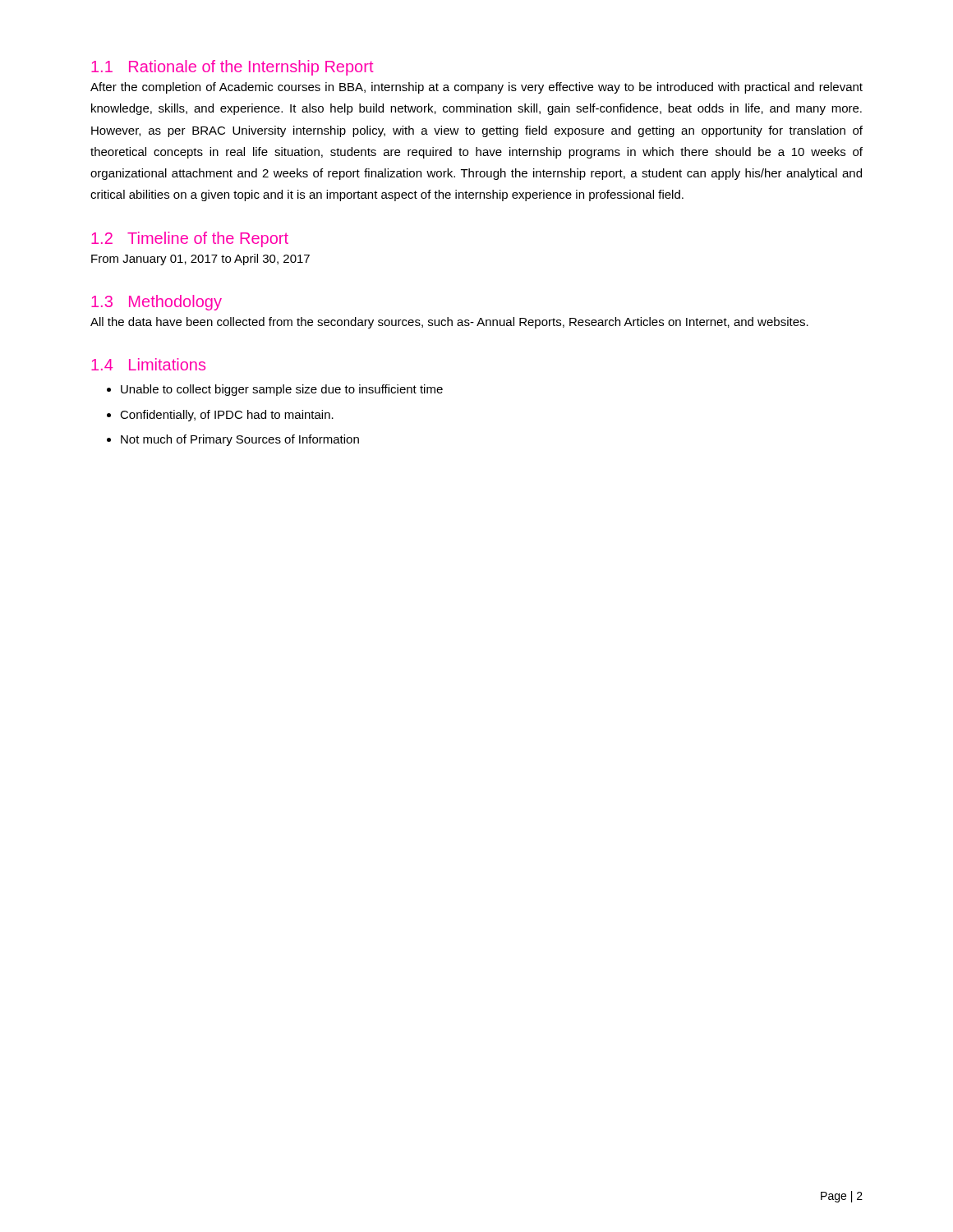Locate the section header with the text "1.1 Rationale of the Internship Report"

click(x=232, y=67)
